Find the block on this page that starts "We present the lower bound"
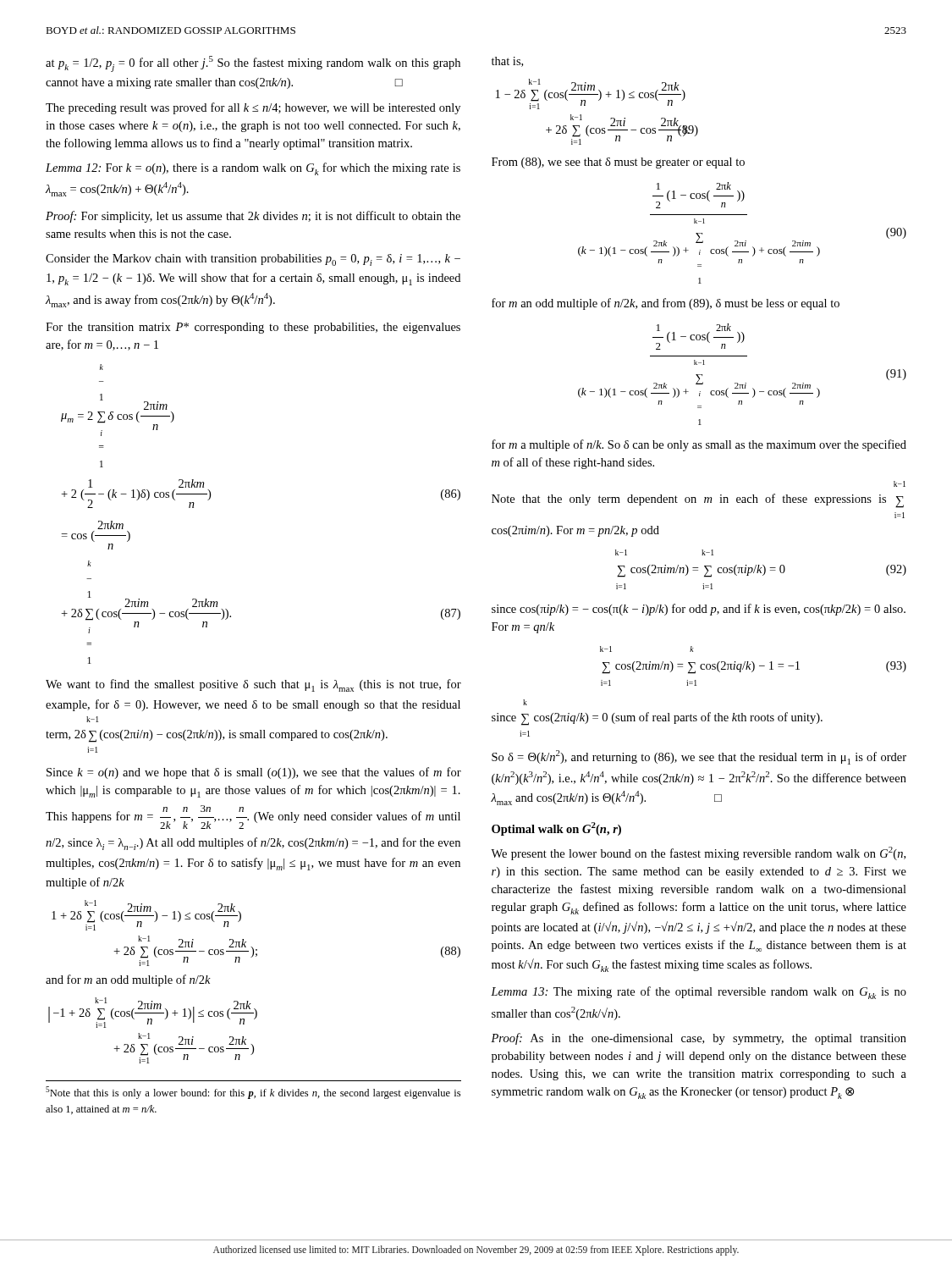This screenshot has height=1270, width=952. [x=699, y=910]
